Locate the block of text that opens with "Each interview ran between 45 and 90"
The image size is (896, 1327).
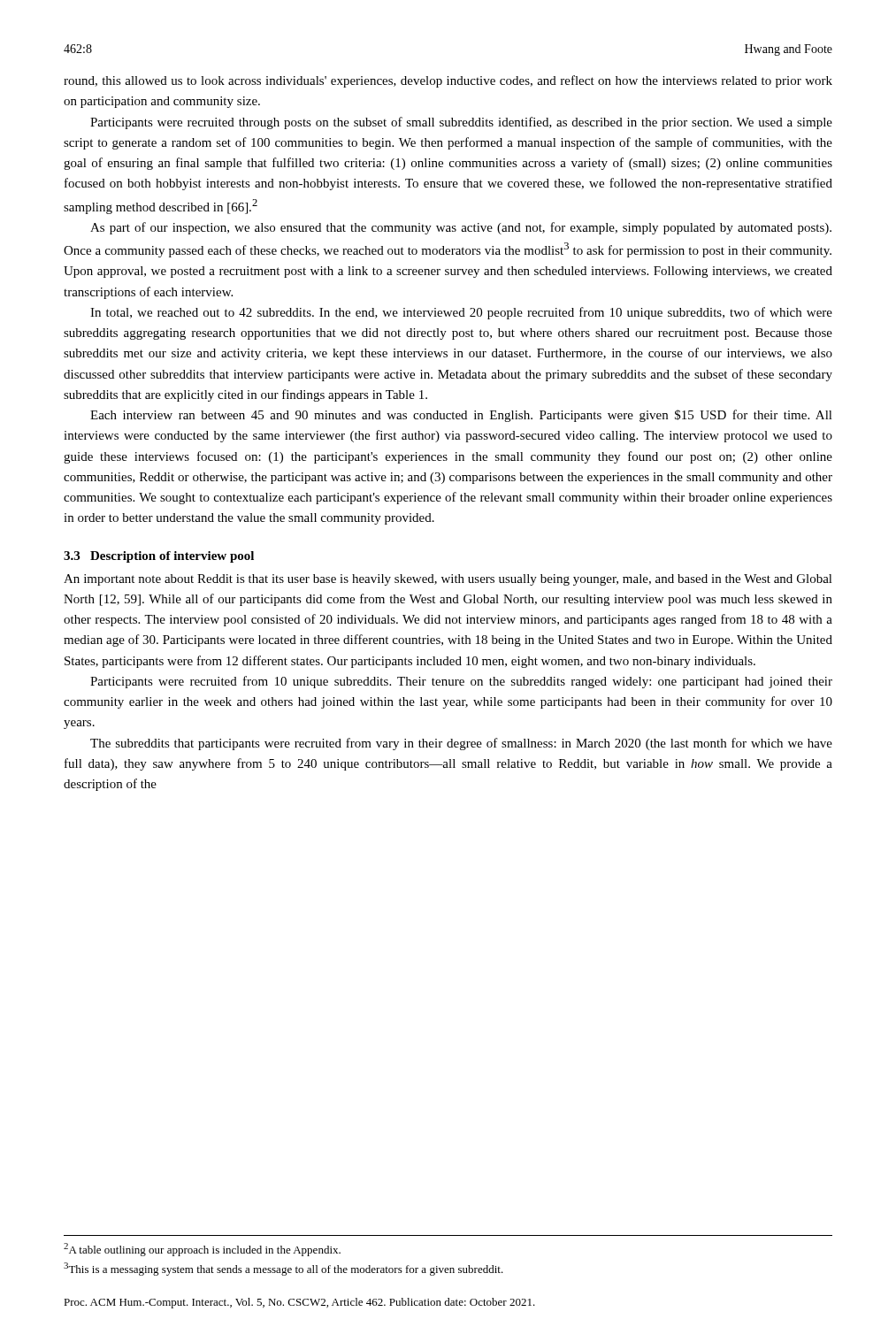pos(448,467)
